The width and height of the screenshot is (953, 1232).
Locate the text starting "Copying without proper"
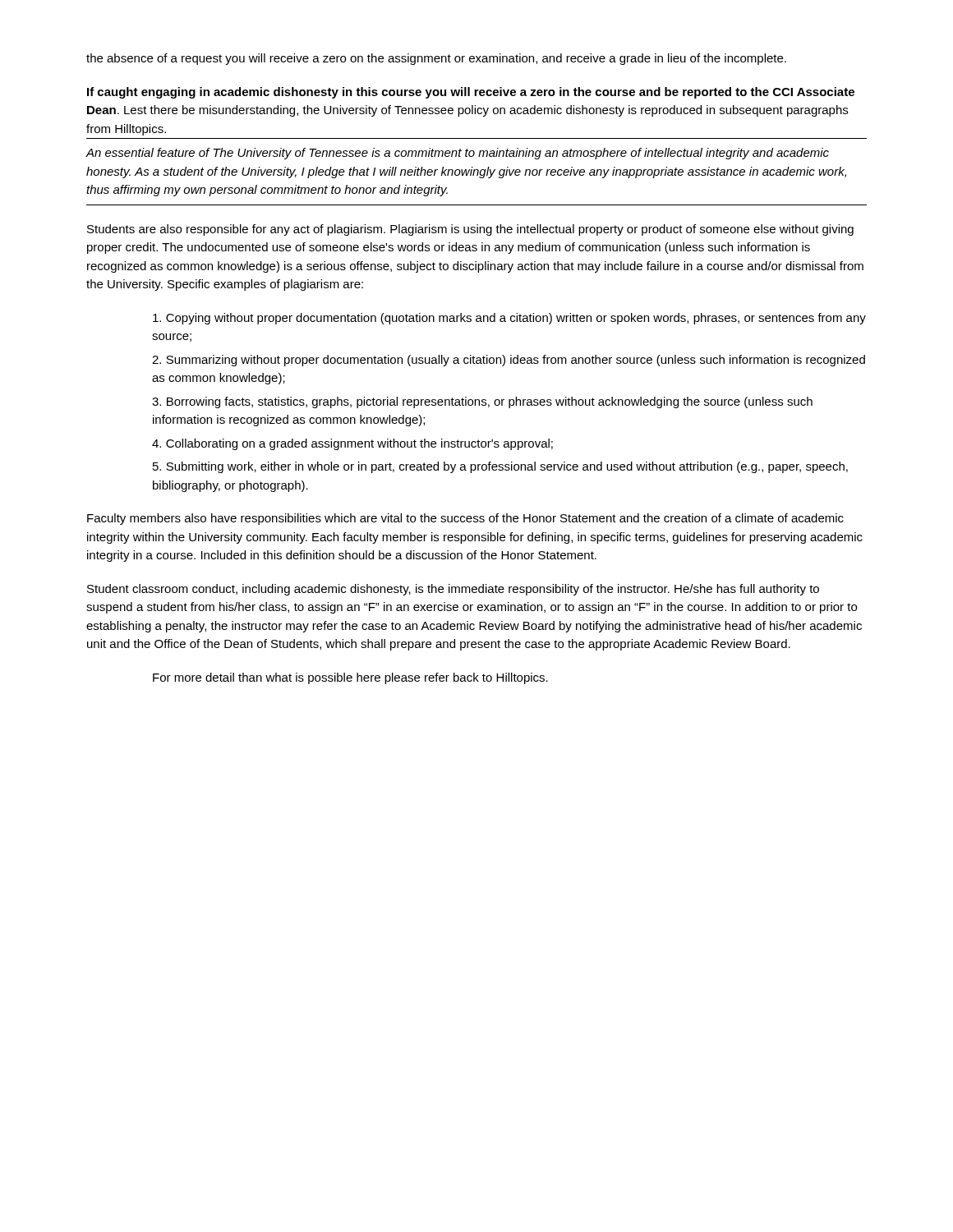point(509,326)
